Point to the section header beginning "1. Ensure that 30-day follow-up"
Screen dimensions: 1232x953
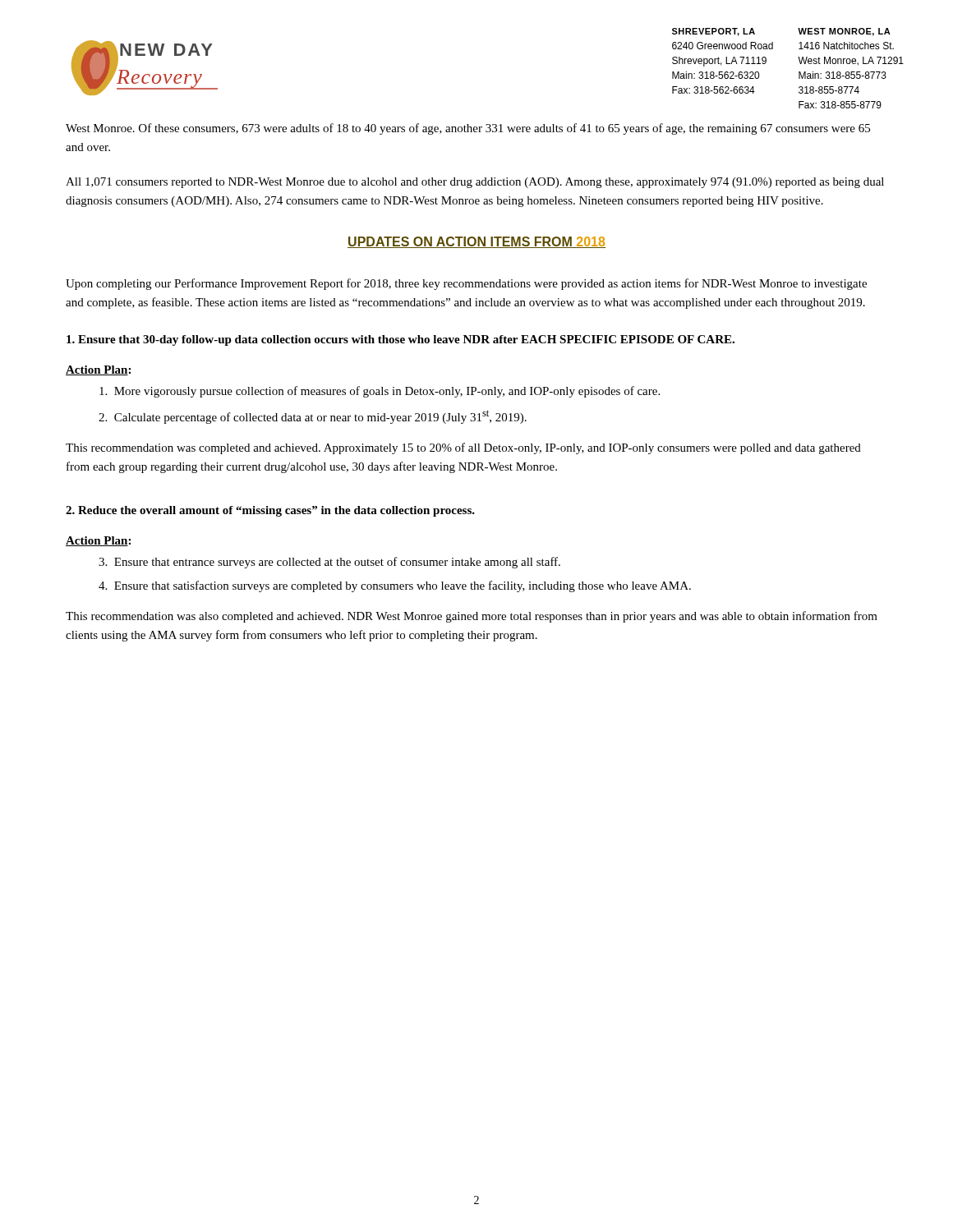pyautogui.click(x=476, y=339)
